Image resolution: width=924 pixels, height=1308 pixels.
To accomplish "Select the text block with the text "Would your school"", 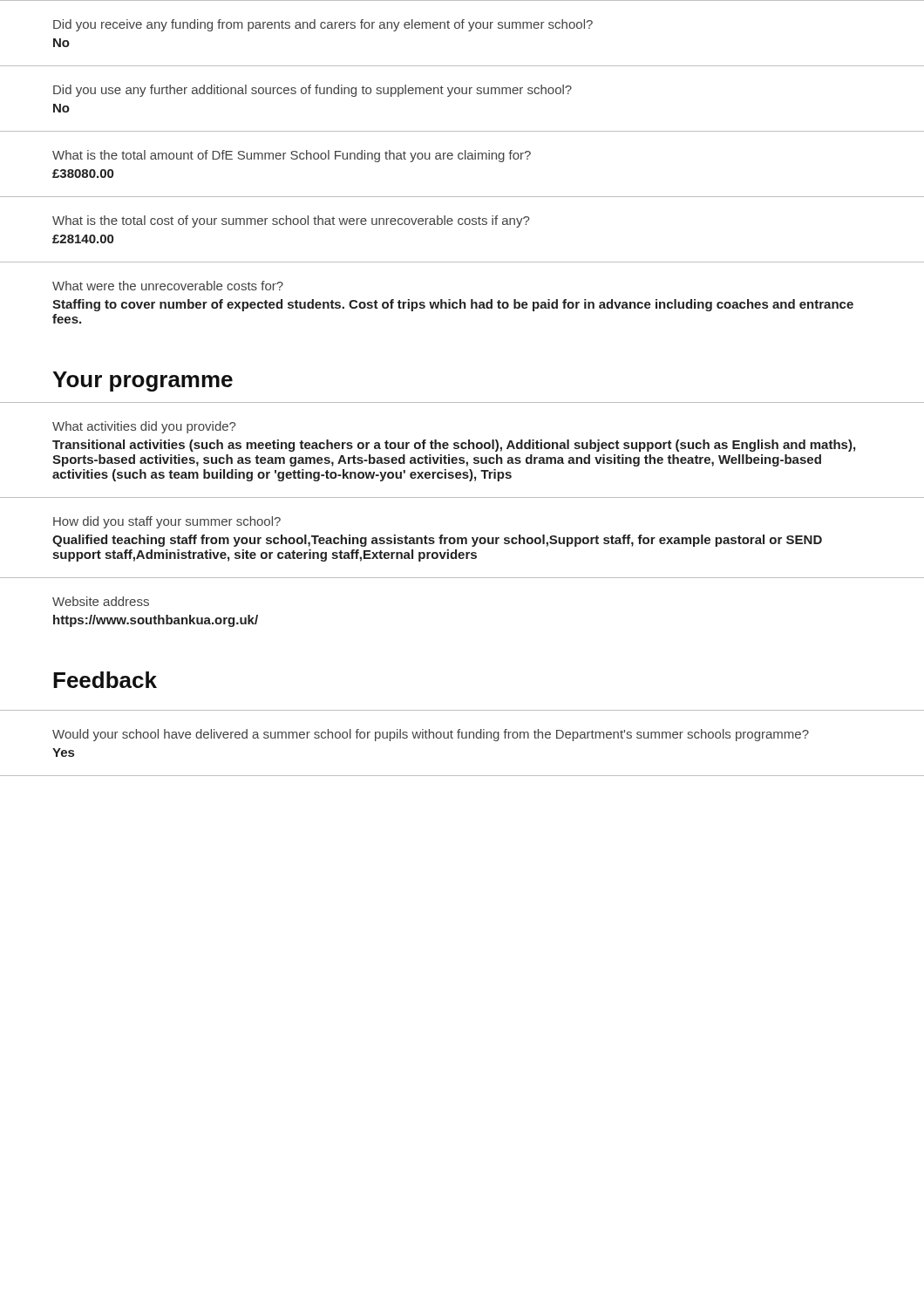I will [x=462, y=743].
